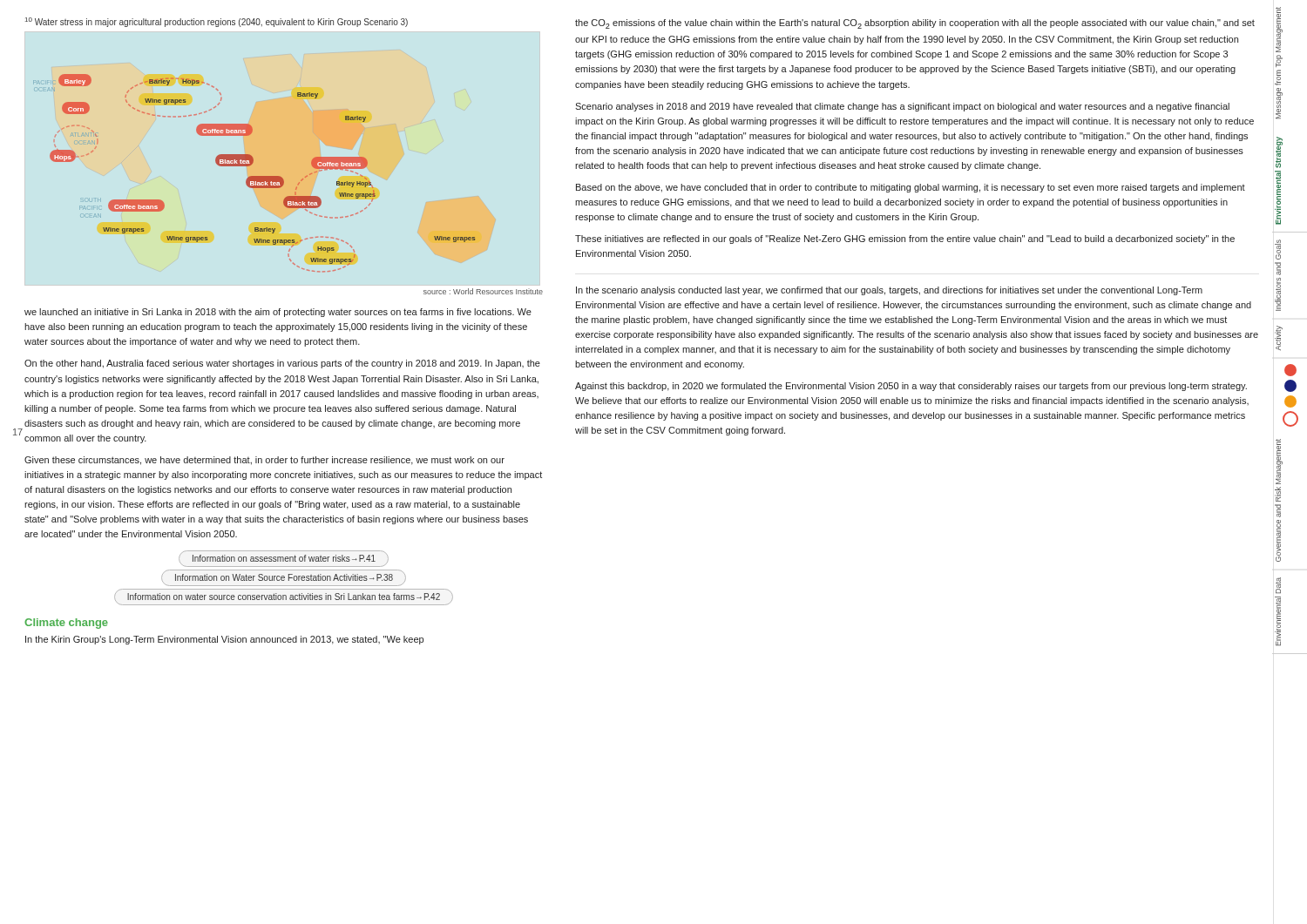Navigate to the block starting "Information on water source conservation activities in Sri"
The image size is (1307, 924).
coord(284,597)
